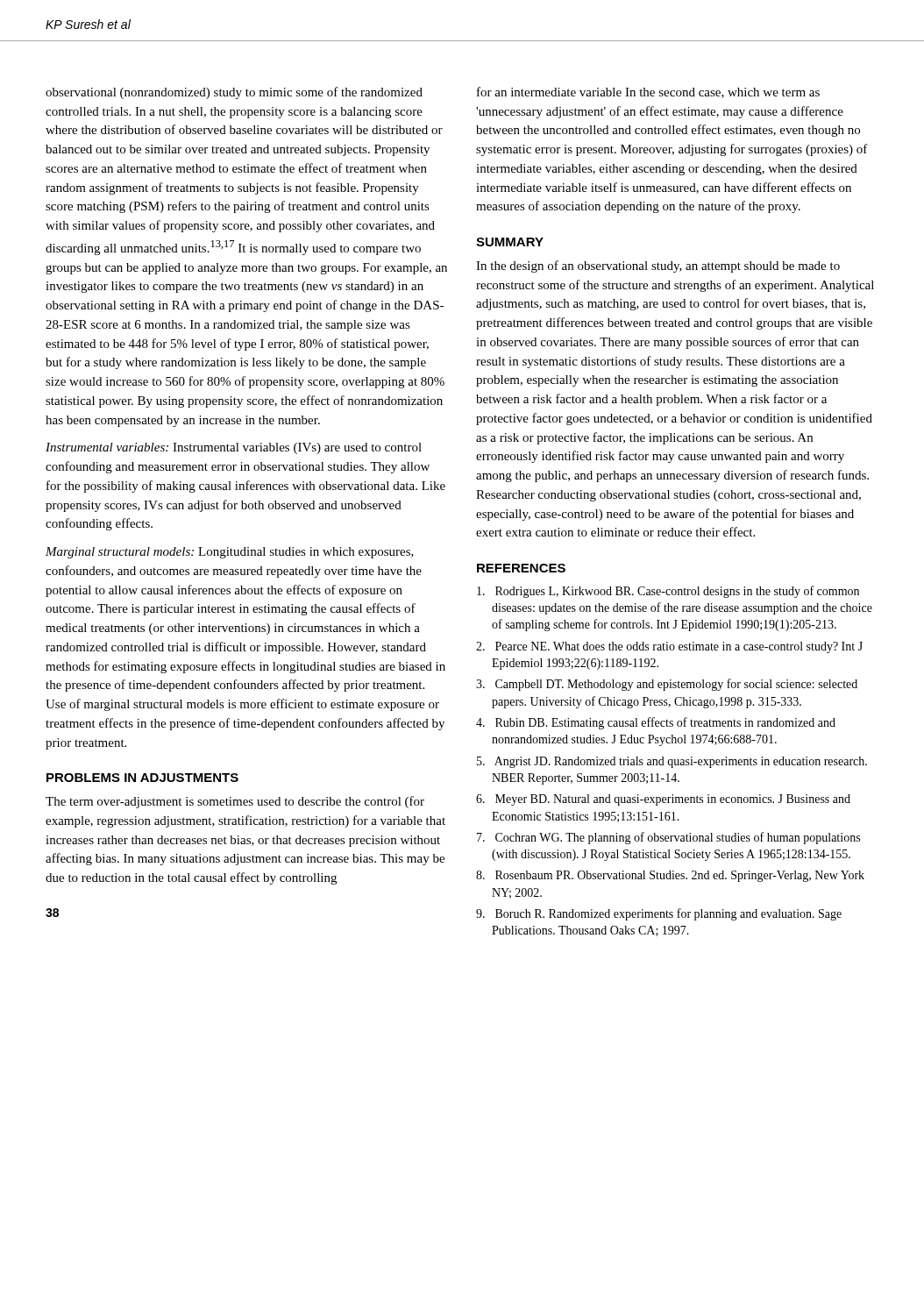The image size is (924, 1315).
Task: Locate the block of text that opens with "Instrumental variables: Instrumental variables"
Action: (x=247, y=486)
